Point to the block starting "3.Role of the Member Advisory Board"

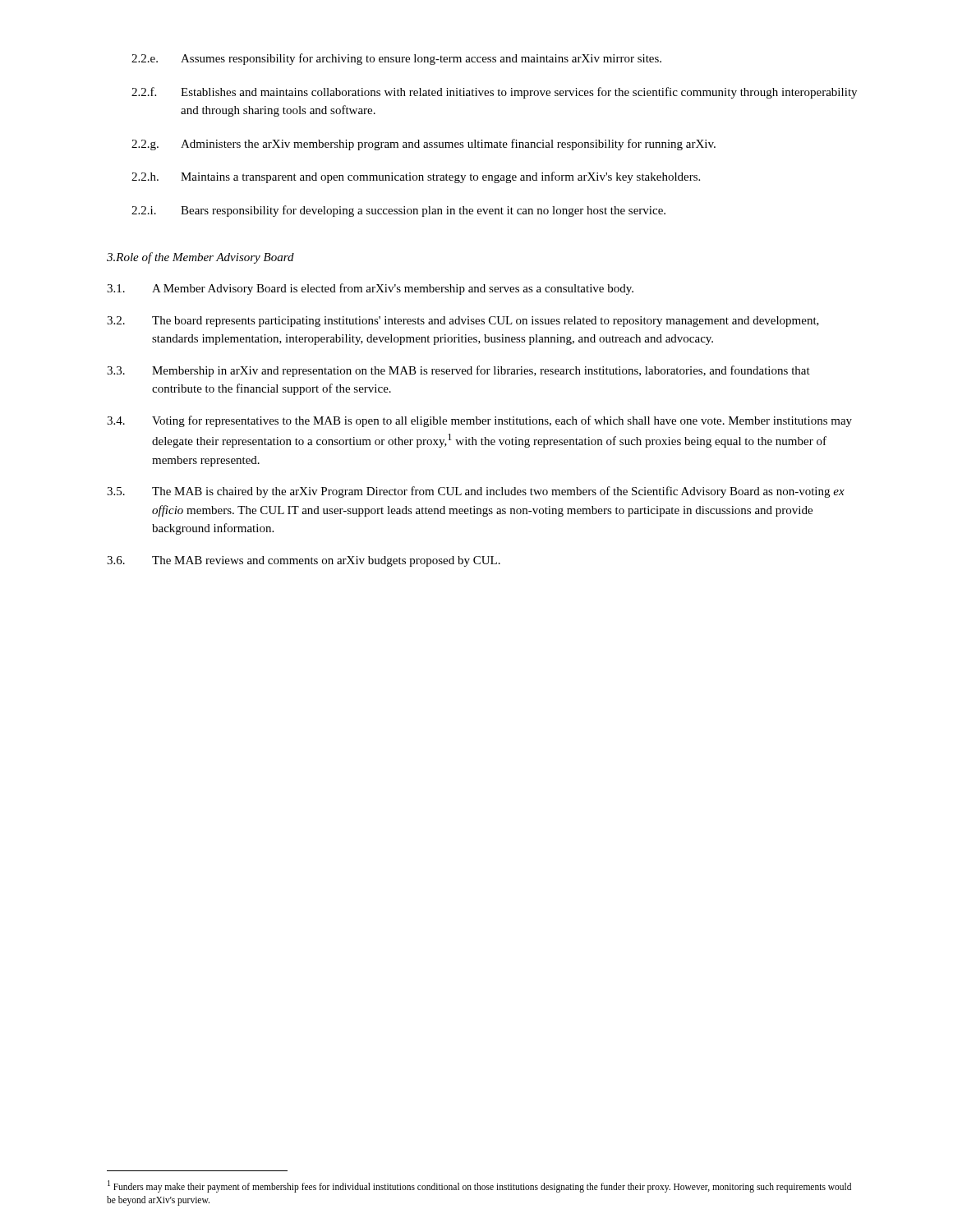200,257
